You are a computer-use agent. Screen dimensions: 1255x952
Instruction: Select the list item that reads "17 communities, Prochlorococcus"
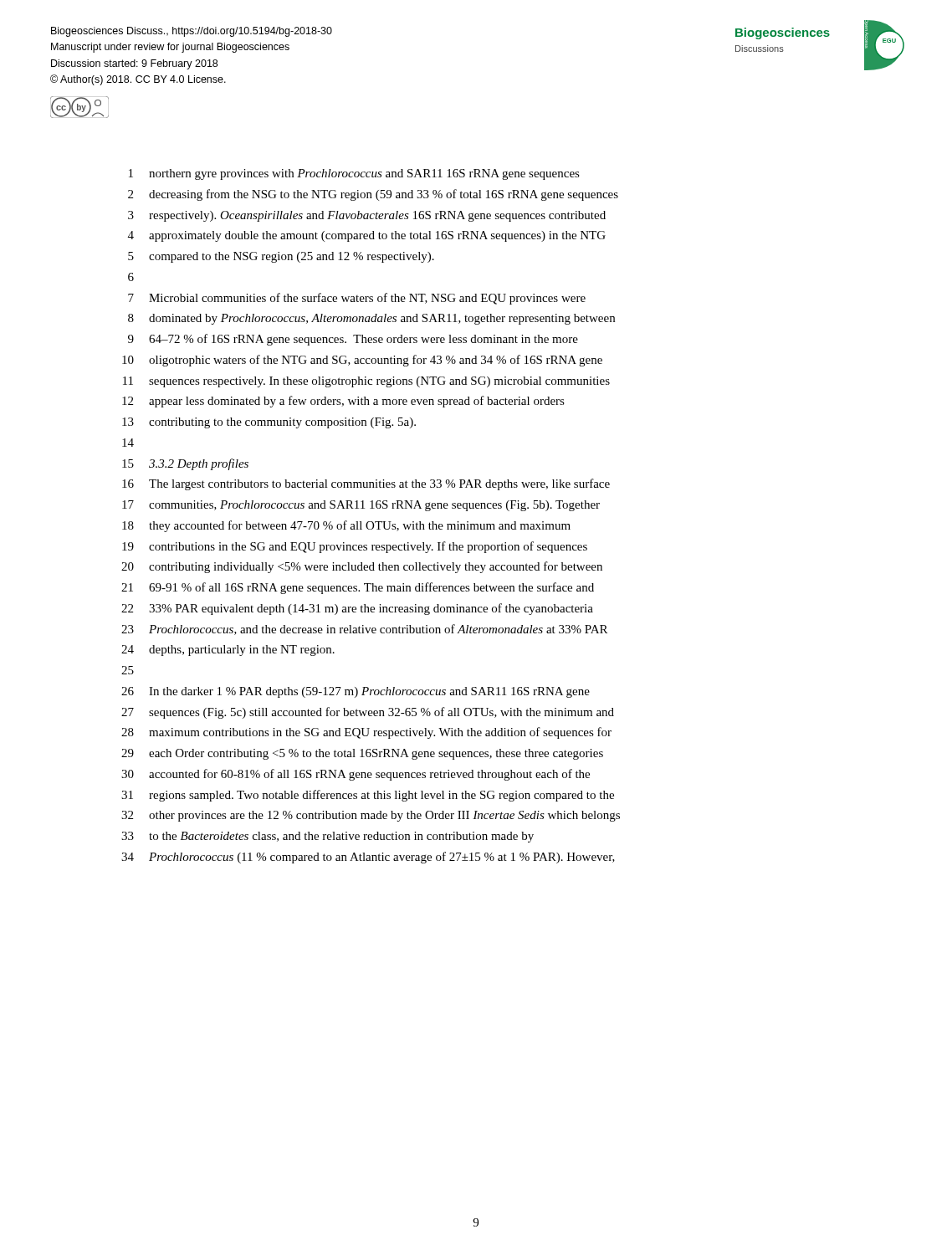[x=448, y=505]
